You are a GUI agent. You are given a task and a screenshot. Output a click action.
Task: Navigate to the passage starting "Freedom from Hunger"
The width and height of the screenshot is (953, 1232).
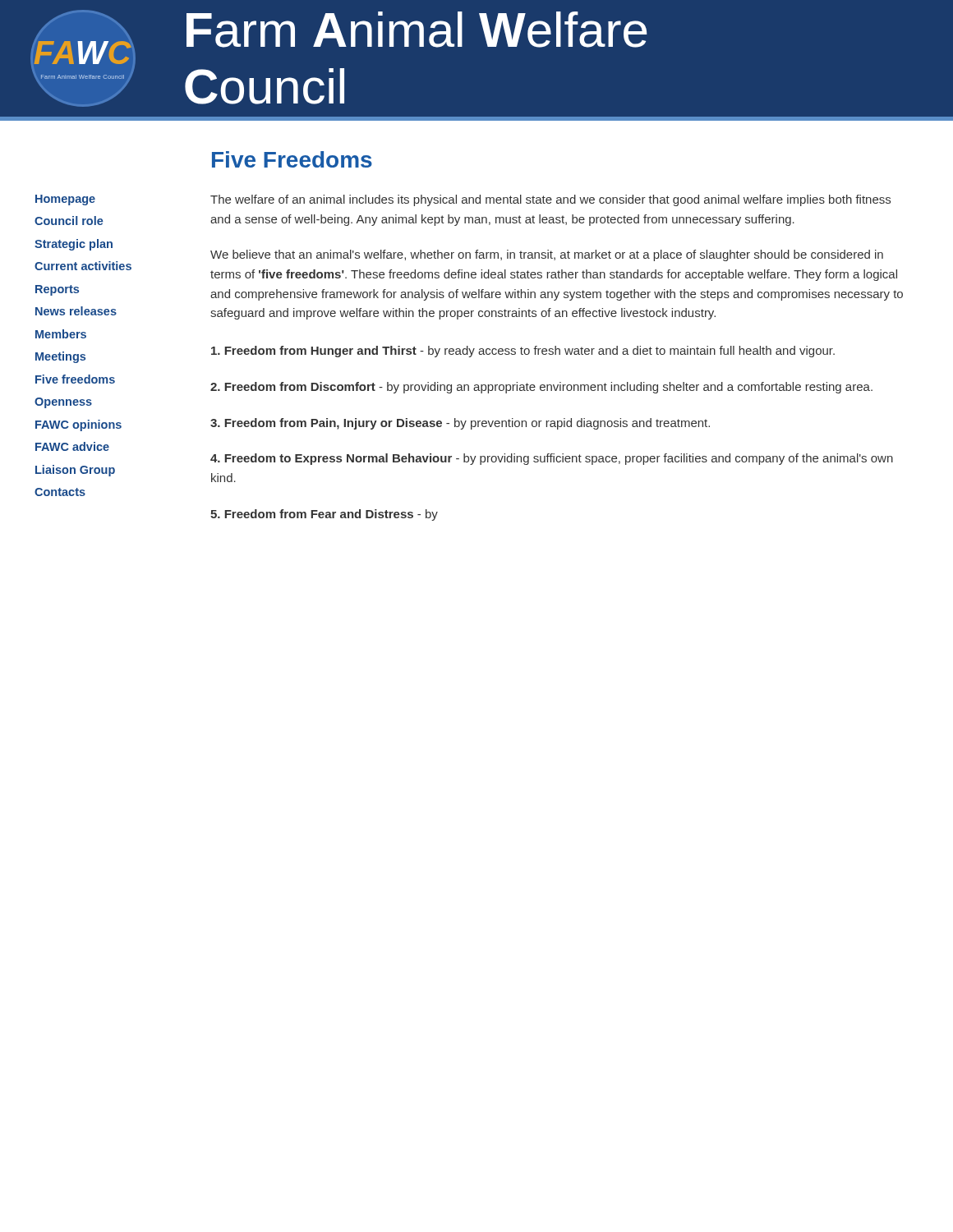[x=523, y=350]
